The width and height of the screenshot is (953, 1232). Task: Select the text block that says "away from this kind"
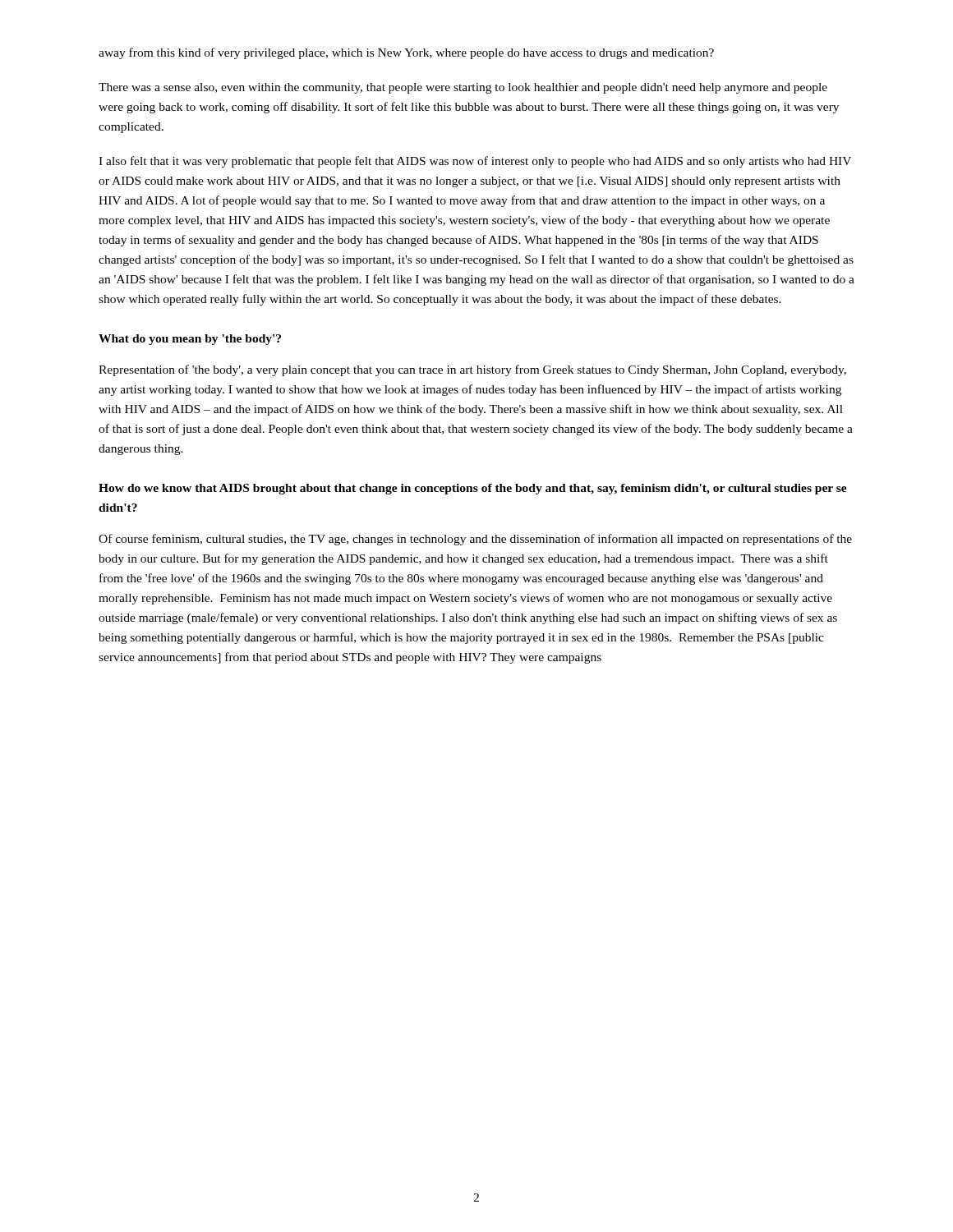[x=406, y=52]
